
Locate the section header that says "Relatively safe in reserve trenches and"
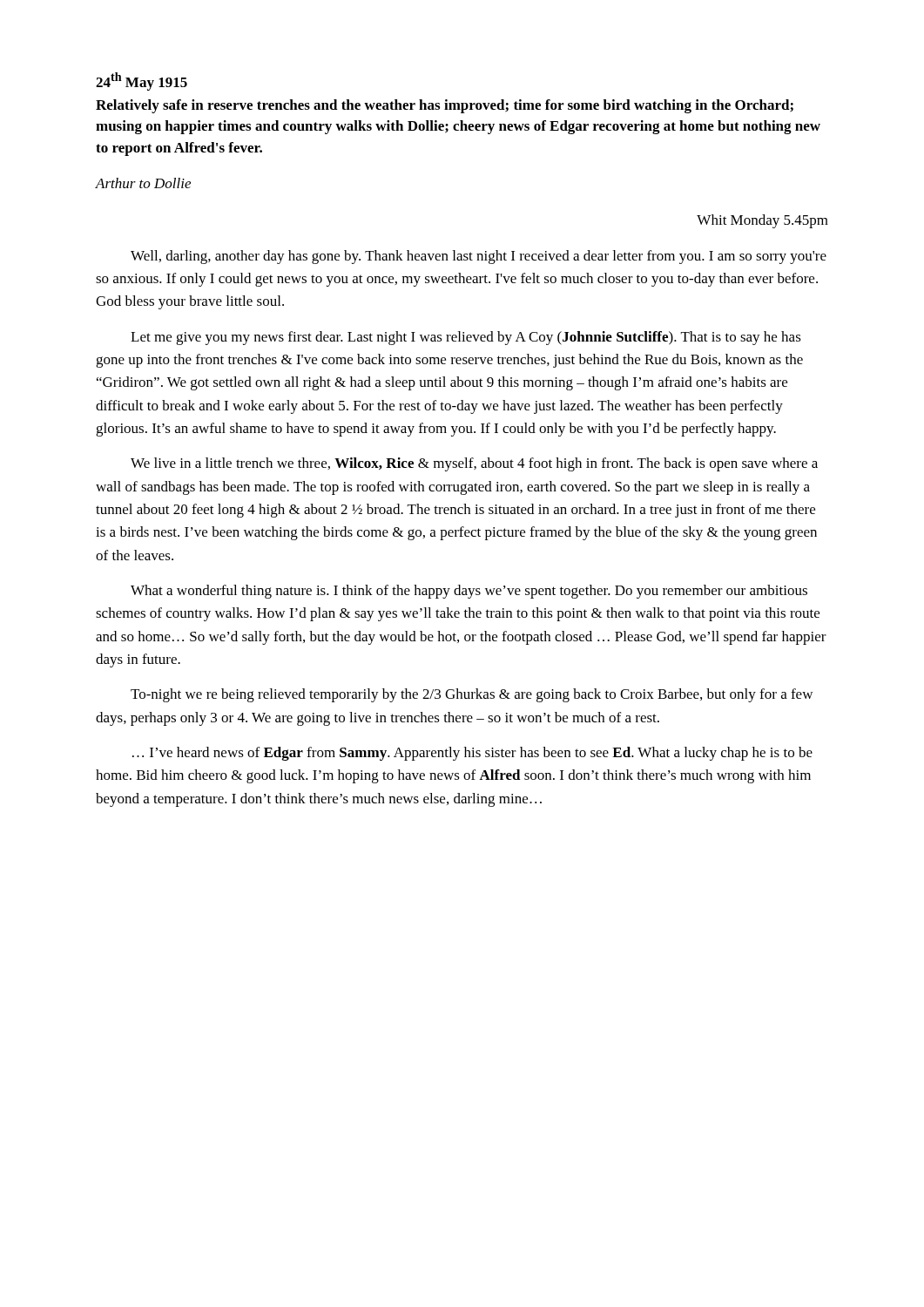(458, 126)
